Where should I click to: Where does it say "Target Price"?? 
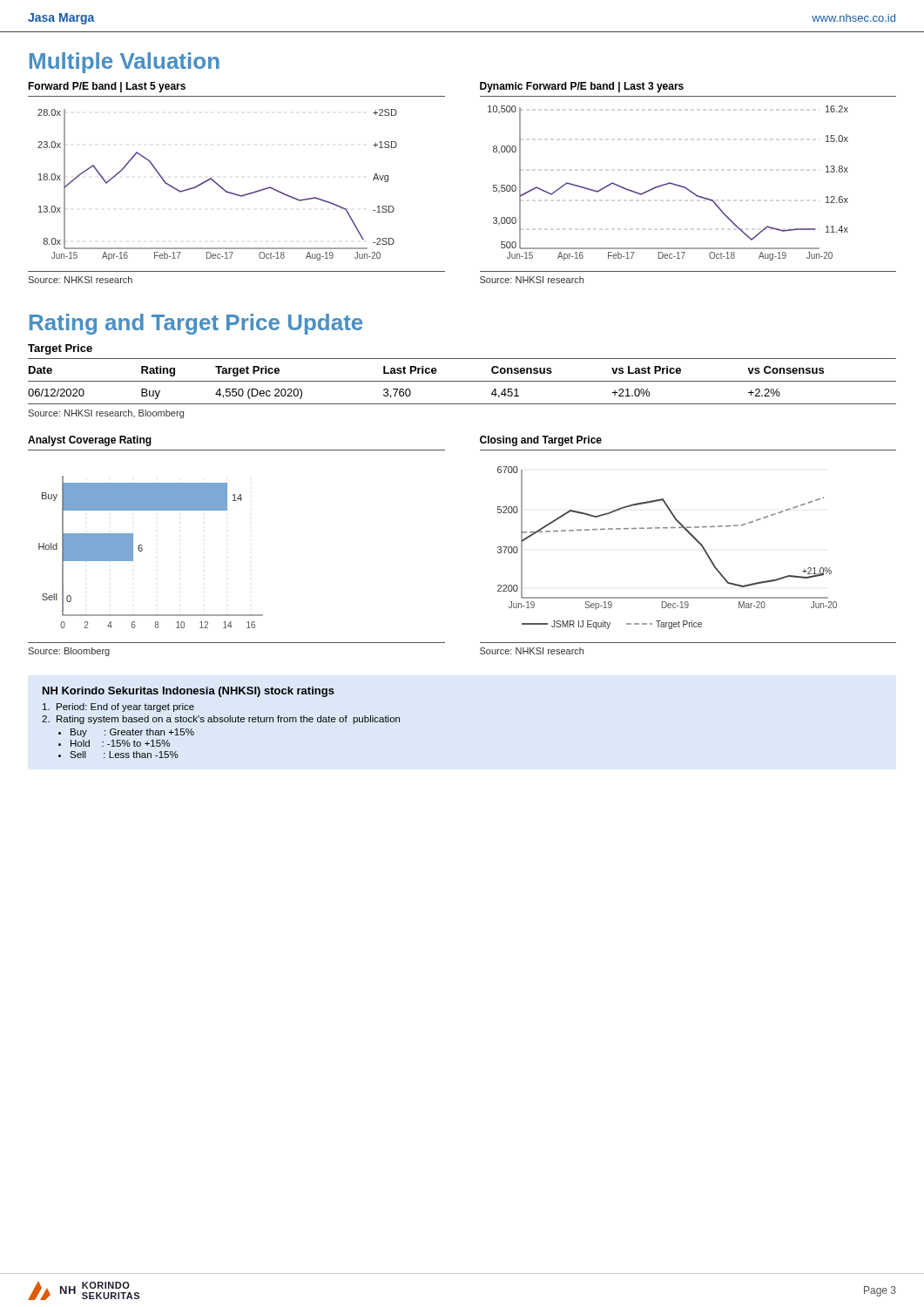(x=60, y=348)
